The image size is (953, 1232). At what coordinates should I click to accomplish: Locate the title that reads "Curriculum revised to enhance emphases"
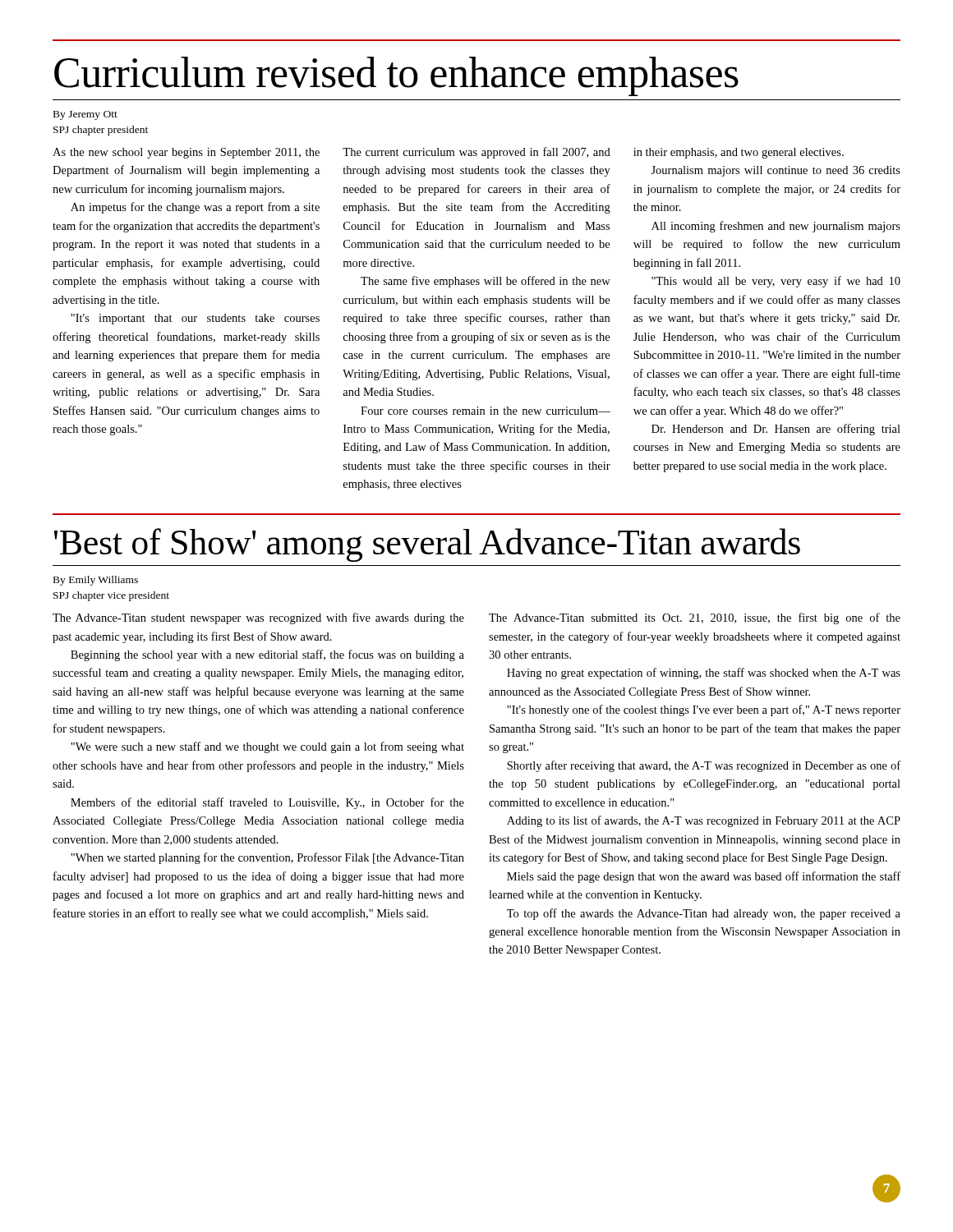pos(476,73)
